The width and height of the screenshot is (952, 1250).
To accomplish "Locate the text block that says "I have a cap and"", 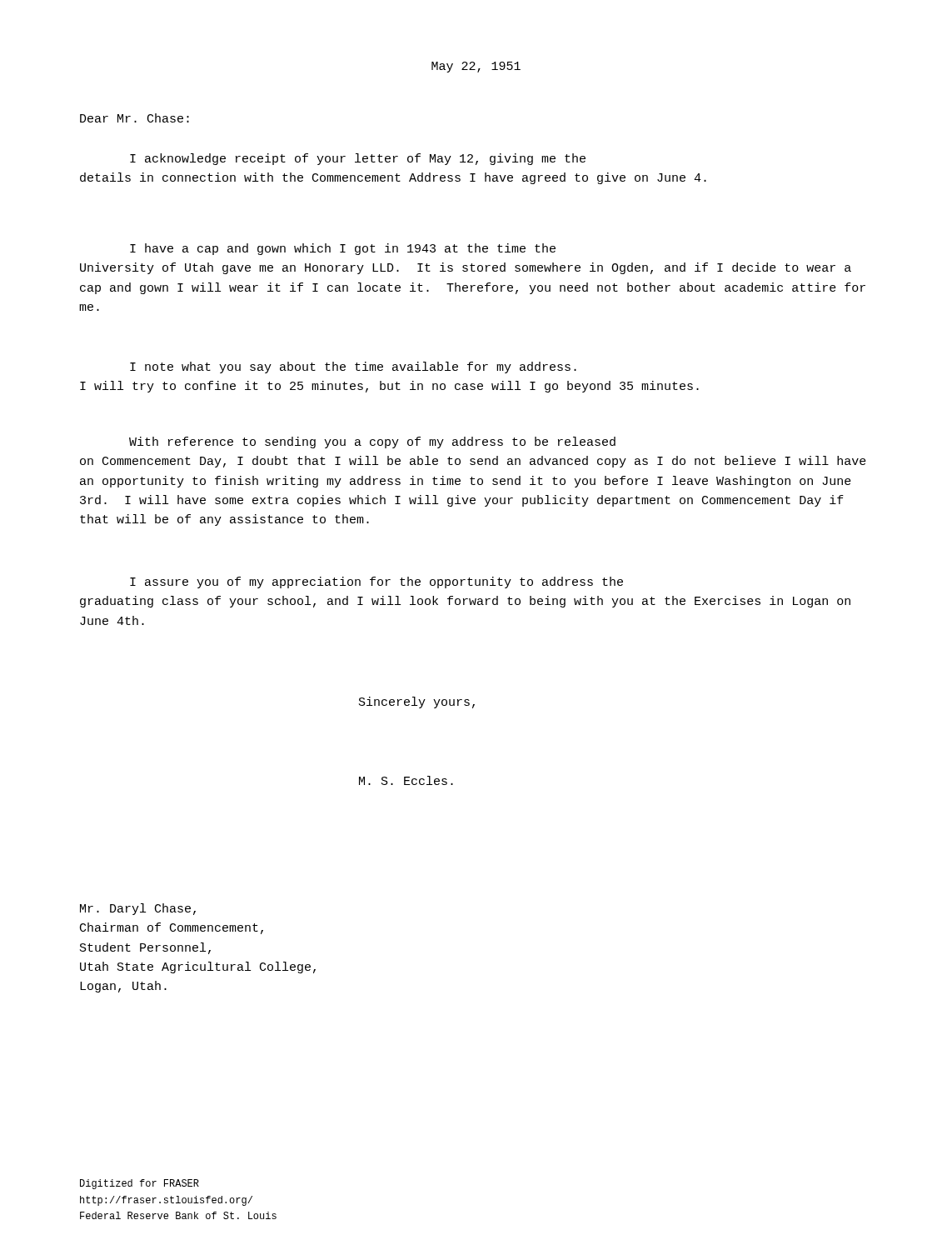I will (x=477, y=277).
